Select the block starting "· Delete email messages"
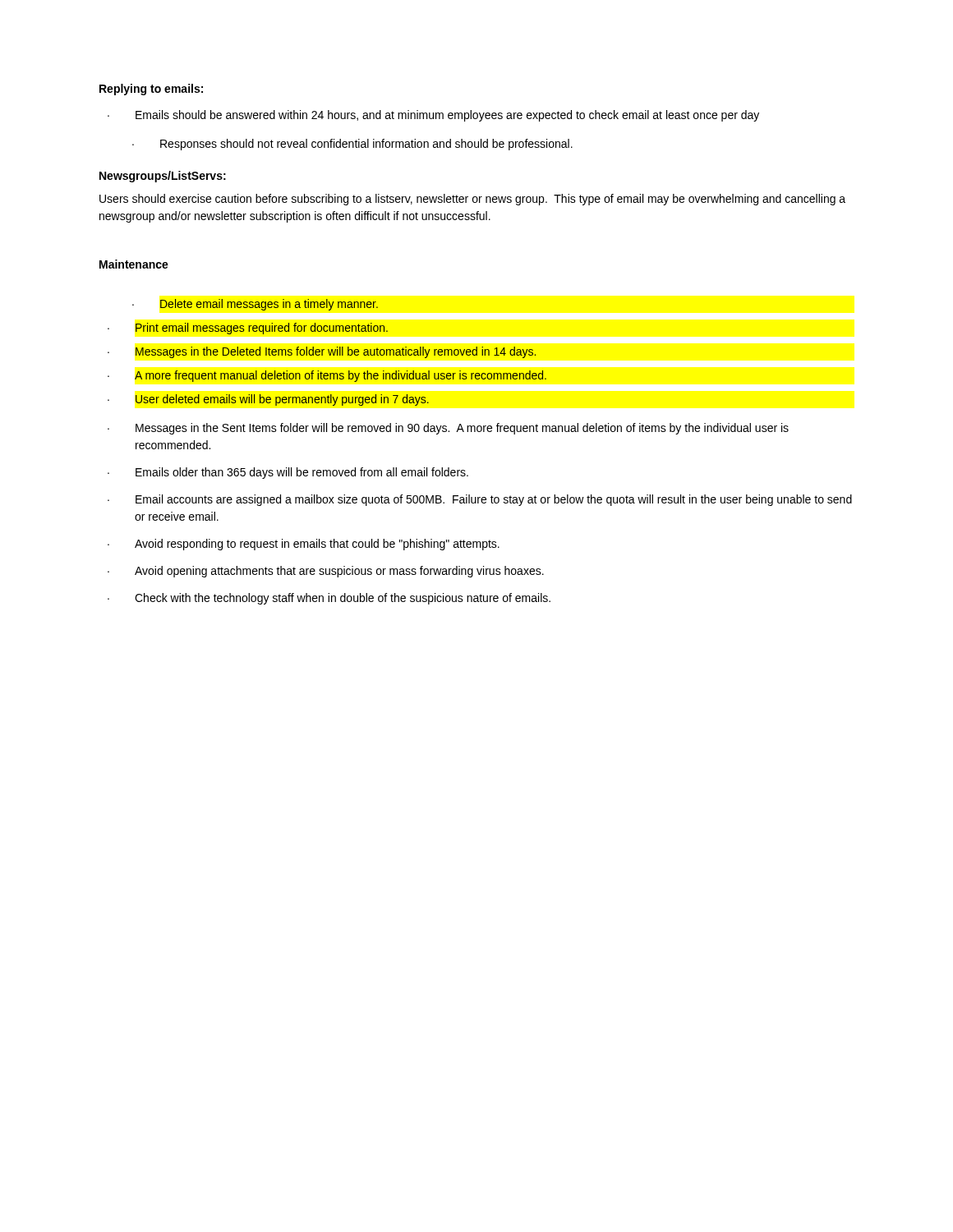This screenshot has height=1232, width=953. coord(255,305)
